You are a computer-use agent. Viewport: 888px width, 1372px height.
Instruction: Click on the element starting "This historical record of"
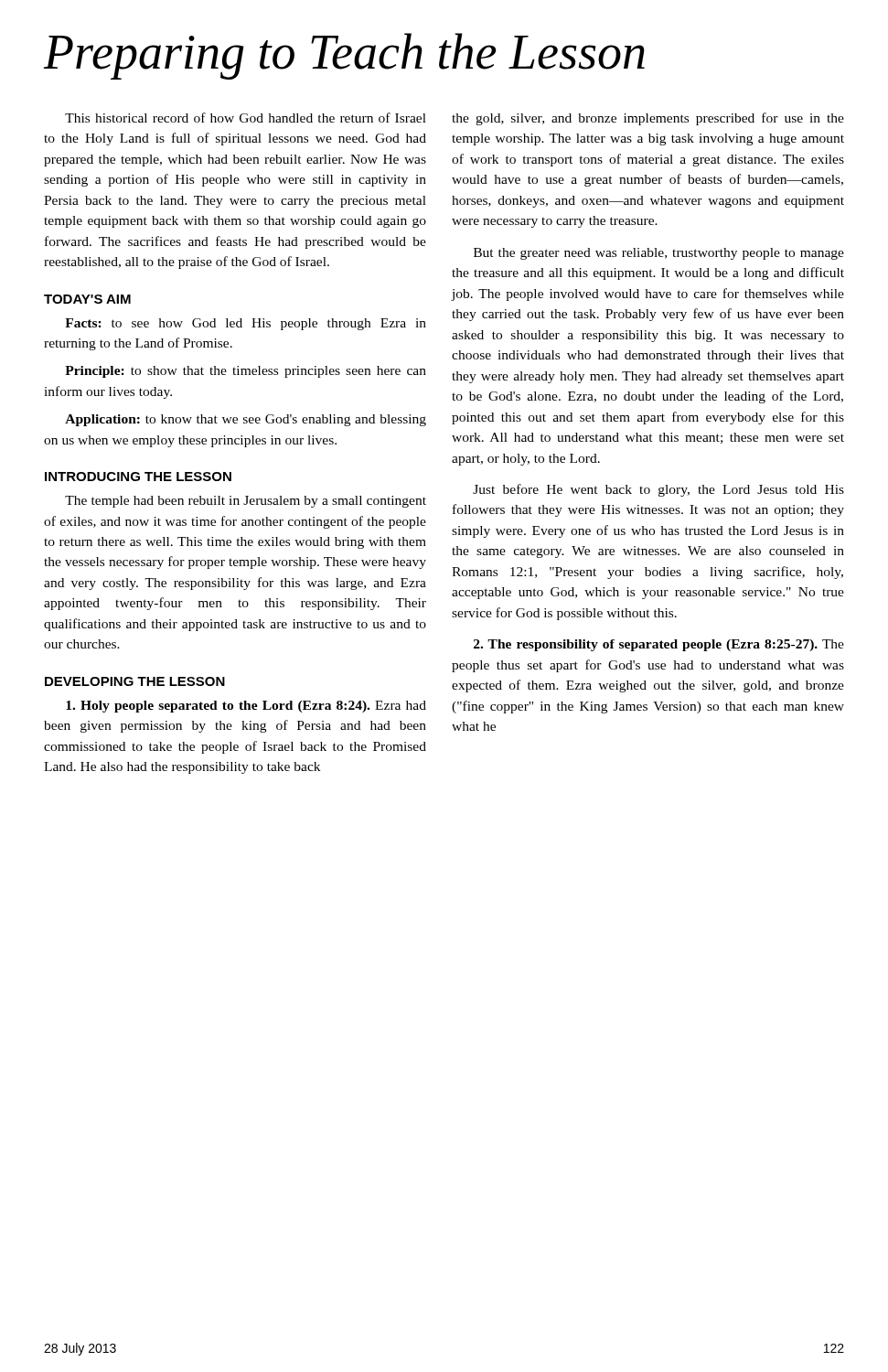coord(235,190)
